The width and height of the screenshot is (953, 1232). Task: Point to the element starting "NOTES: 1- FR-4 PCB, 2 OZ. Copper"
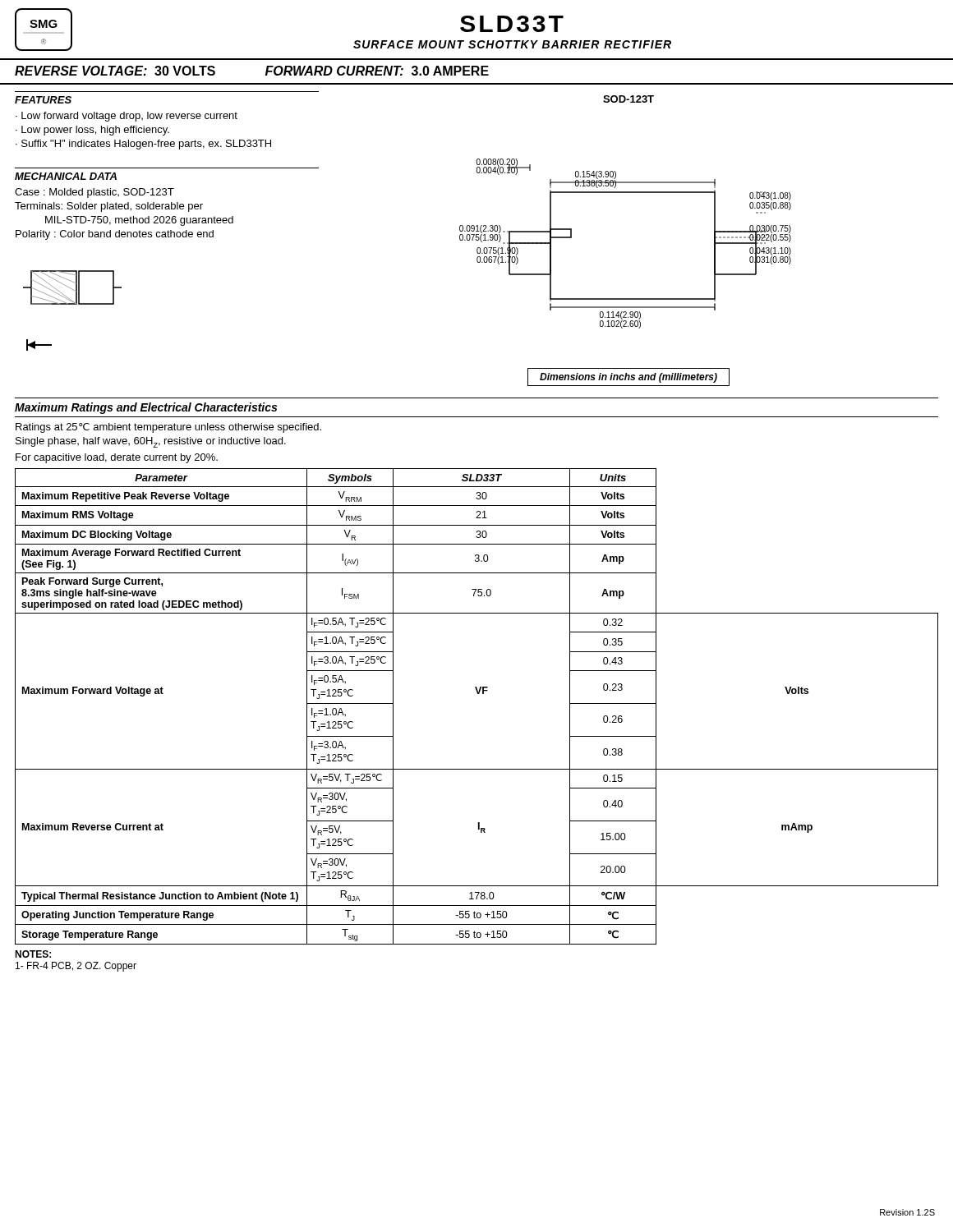pyautogui.click(x=76, y=960)
